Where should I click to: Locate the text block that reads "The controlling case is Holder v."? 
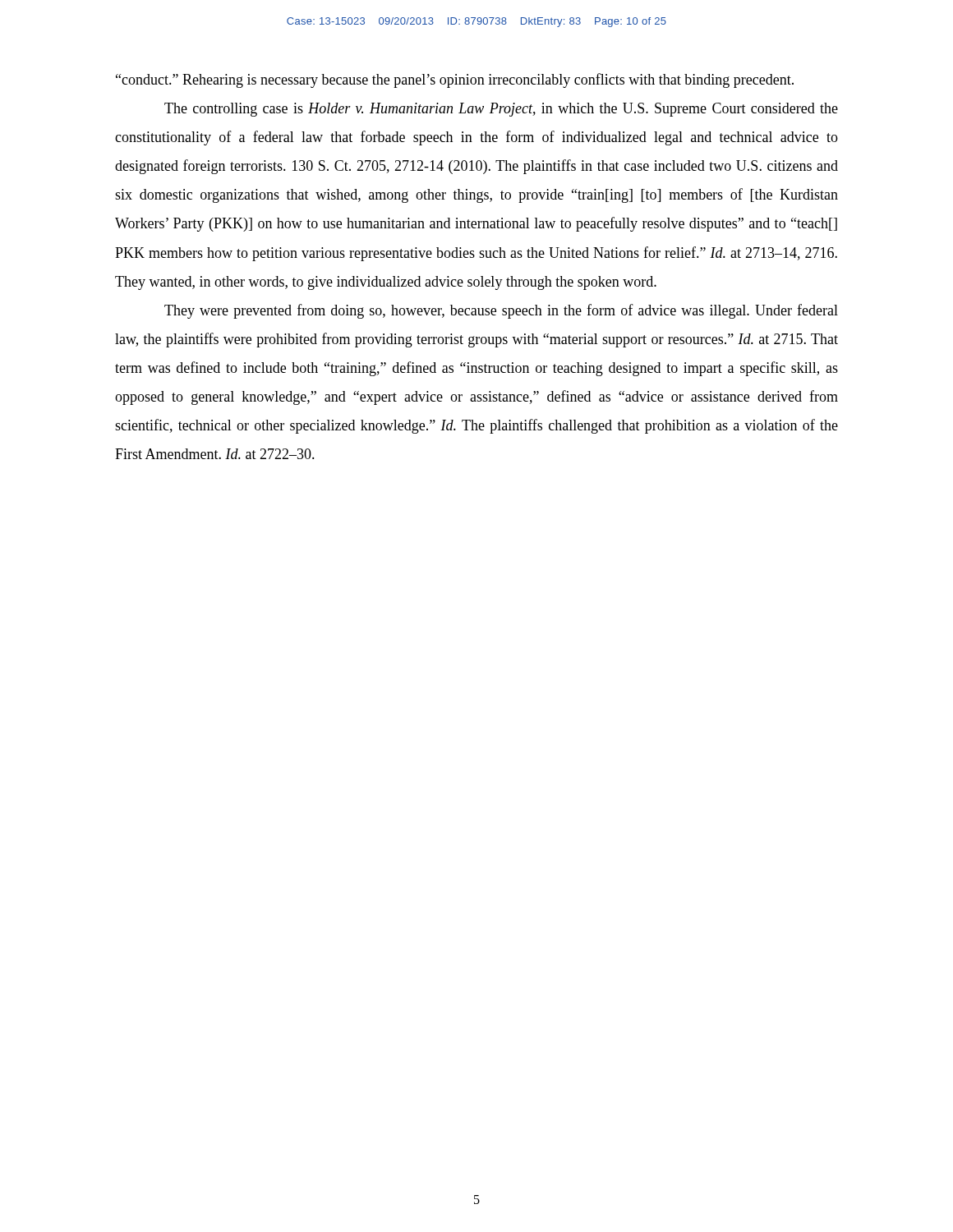pyautogui.click(x=476, y=195)
